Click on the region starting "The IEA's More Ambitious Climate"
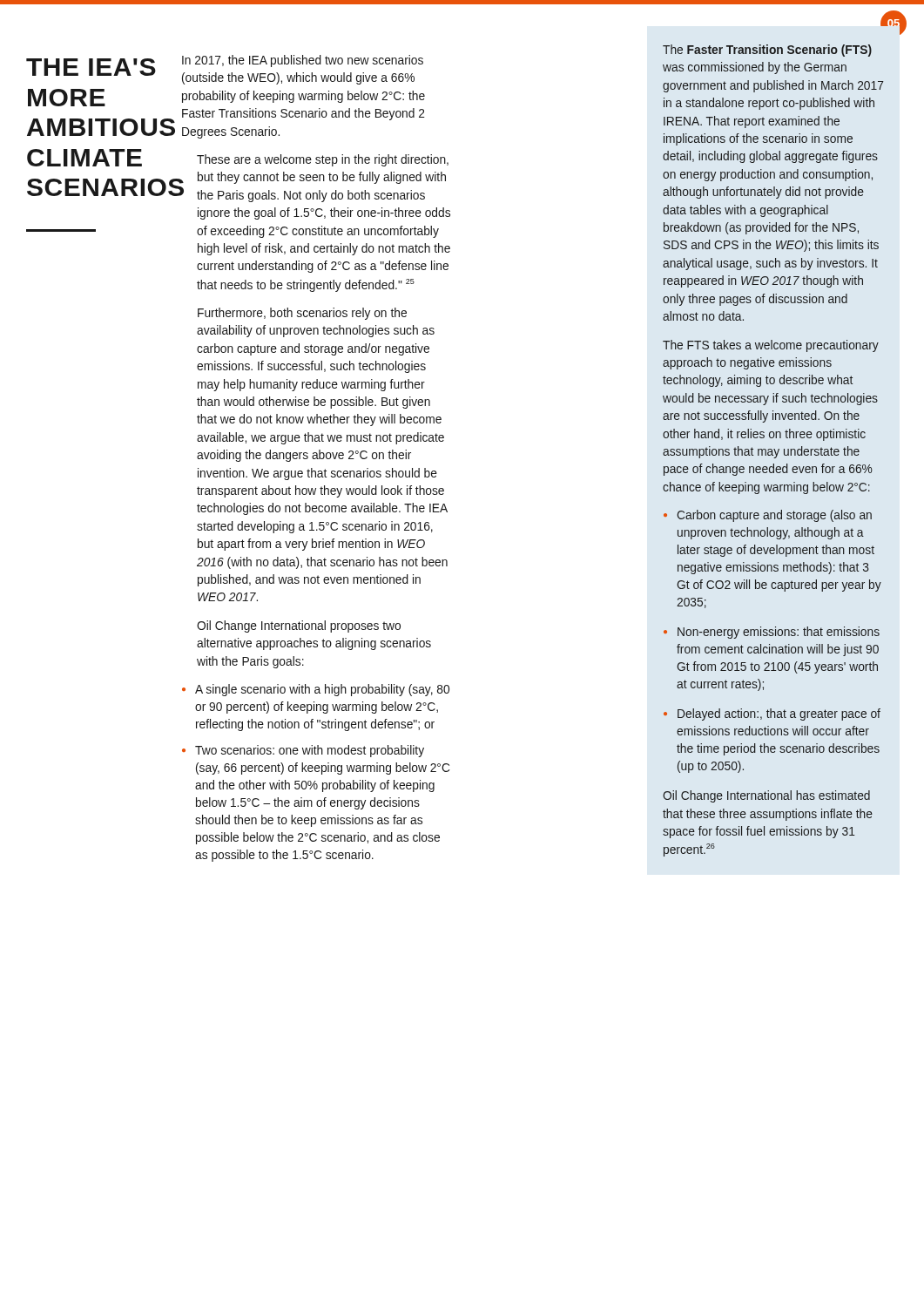The image size is (924, 1307). 94,127
